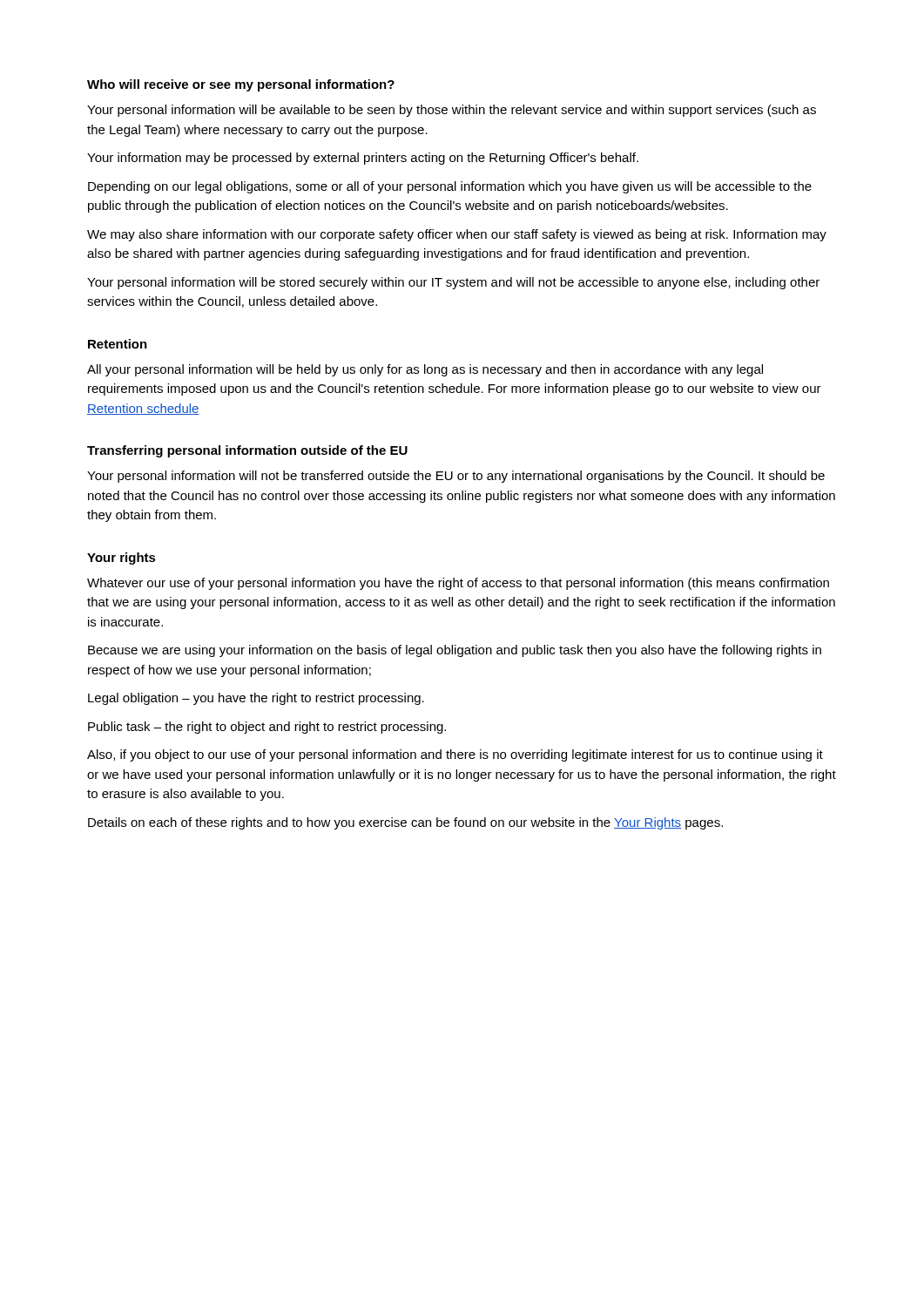Image resolution: width=924 pixels, height=1307 pixels.
Task: Select the text block that says "Public task – the"
Action: [x=267, y=726]
